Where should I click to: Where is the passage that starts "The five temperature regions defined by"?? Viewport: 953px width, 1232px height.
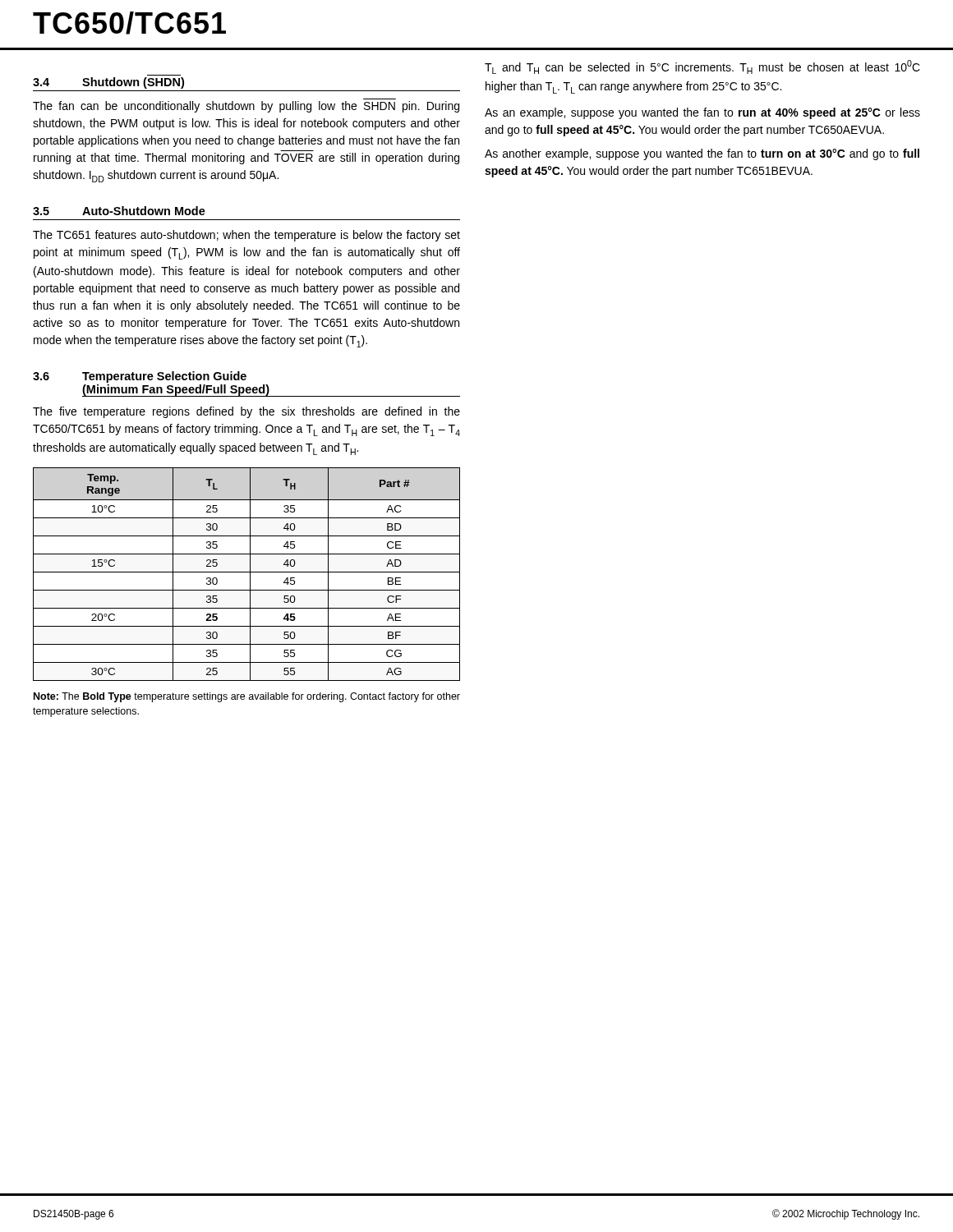tap(246, 431)
